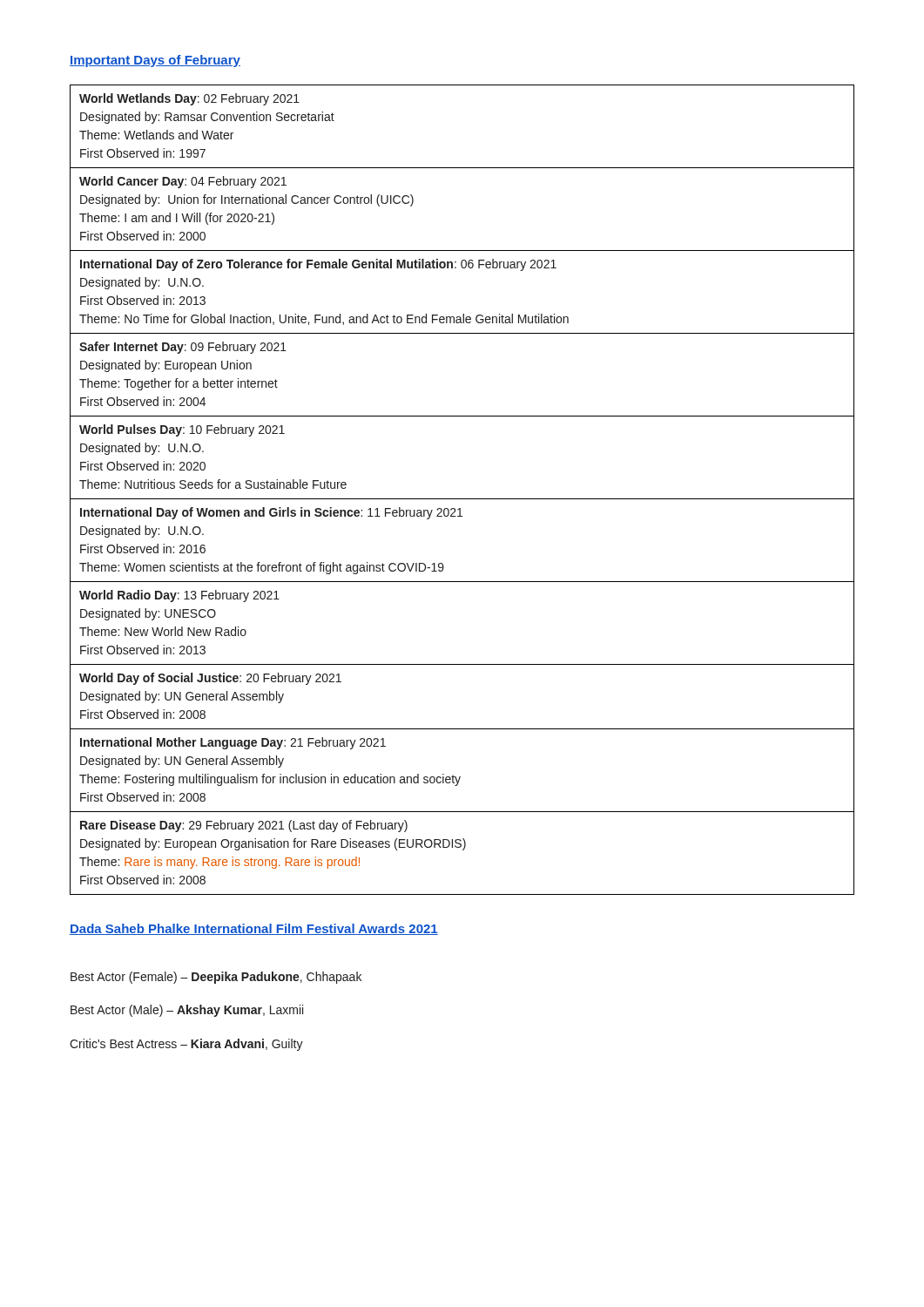Viewport: 924px width, 1307px height.
Task: Point to the passage starting "Best Actor (Female) – Deepika Padukone, Chhapaak"
Action: [216, 977]
